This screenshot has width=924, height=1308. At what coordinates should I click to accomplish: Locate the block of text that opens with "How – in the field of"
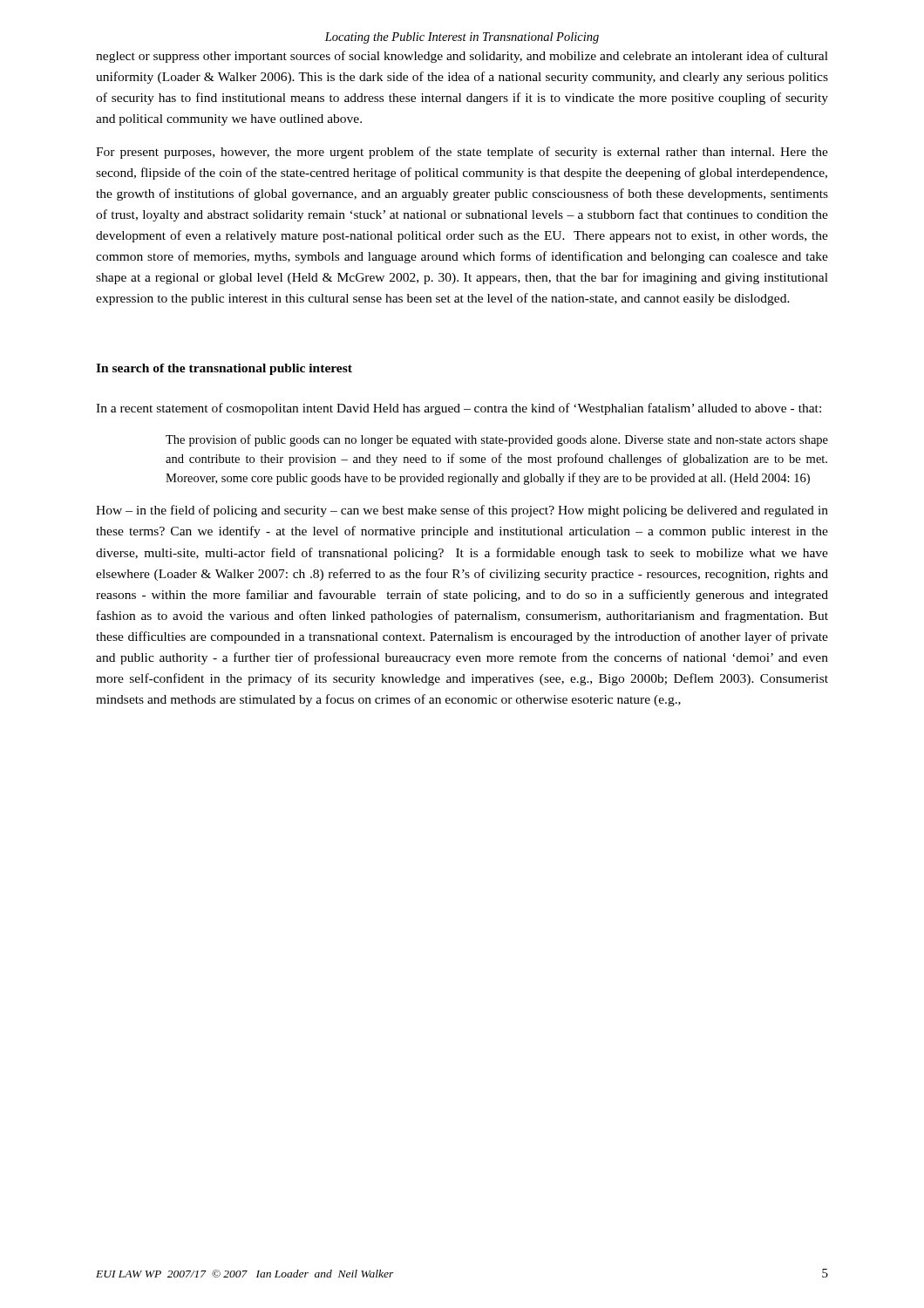pyautogui.click(x=462, y=605)
